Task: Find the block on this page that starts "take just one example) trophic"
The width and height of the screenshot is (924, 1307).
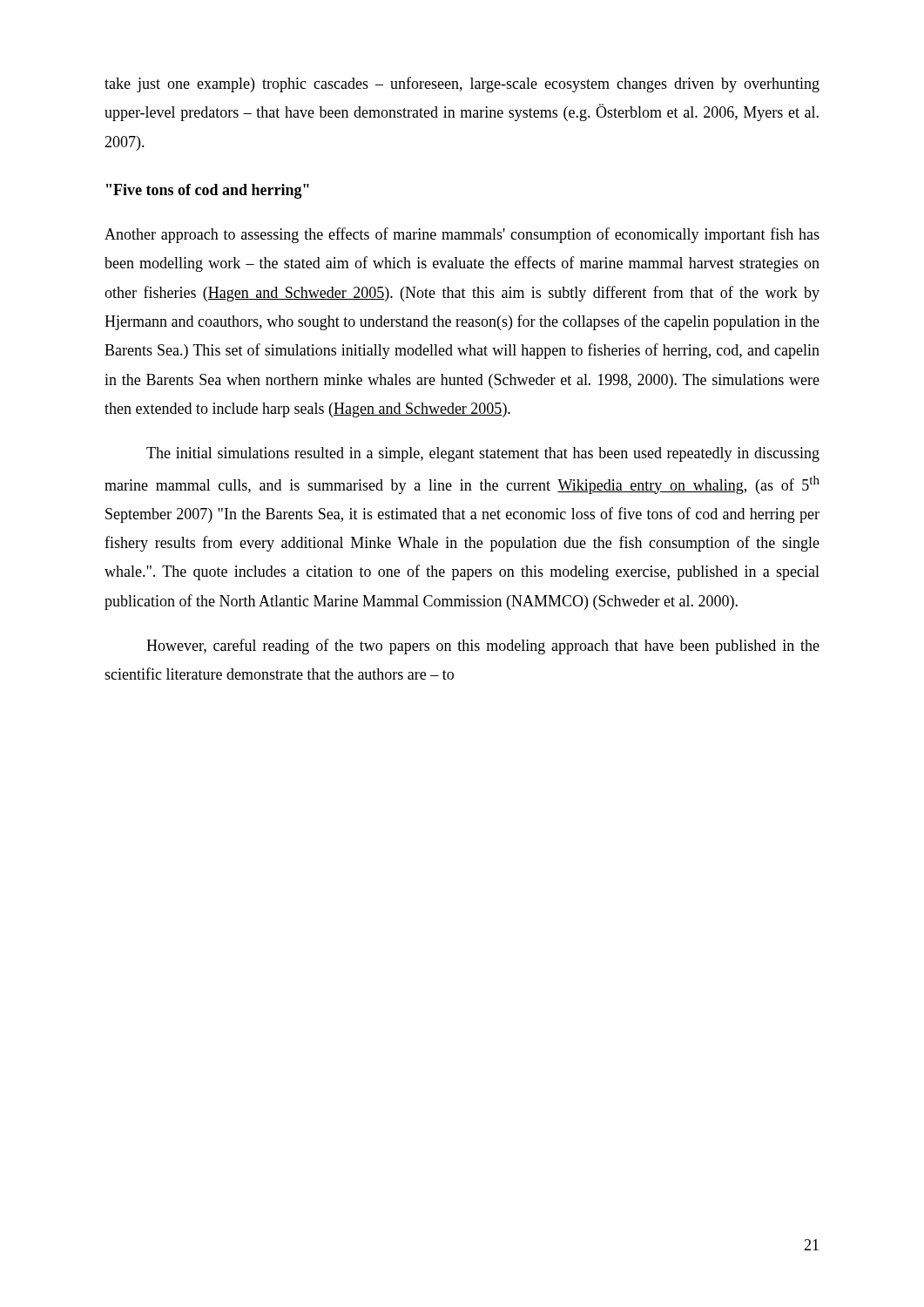Action: [x=462, y=113]
